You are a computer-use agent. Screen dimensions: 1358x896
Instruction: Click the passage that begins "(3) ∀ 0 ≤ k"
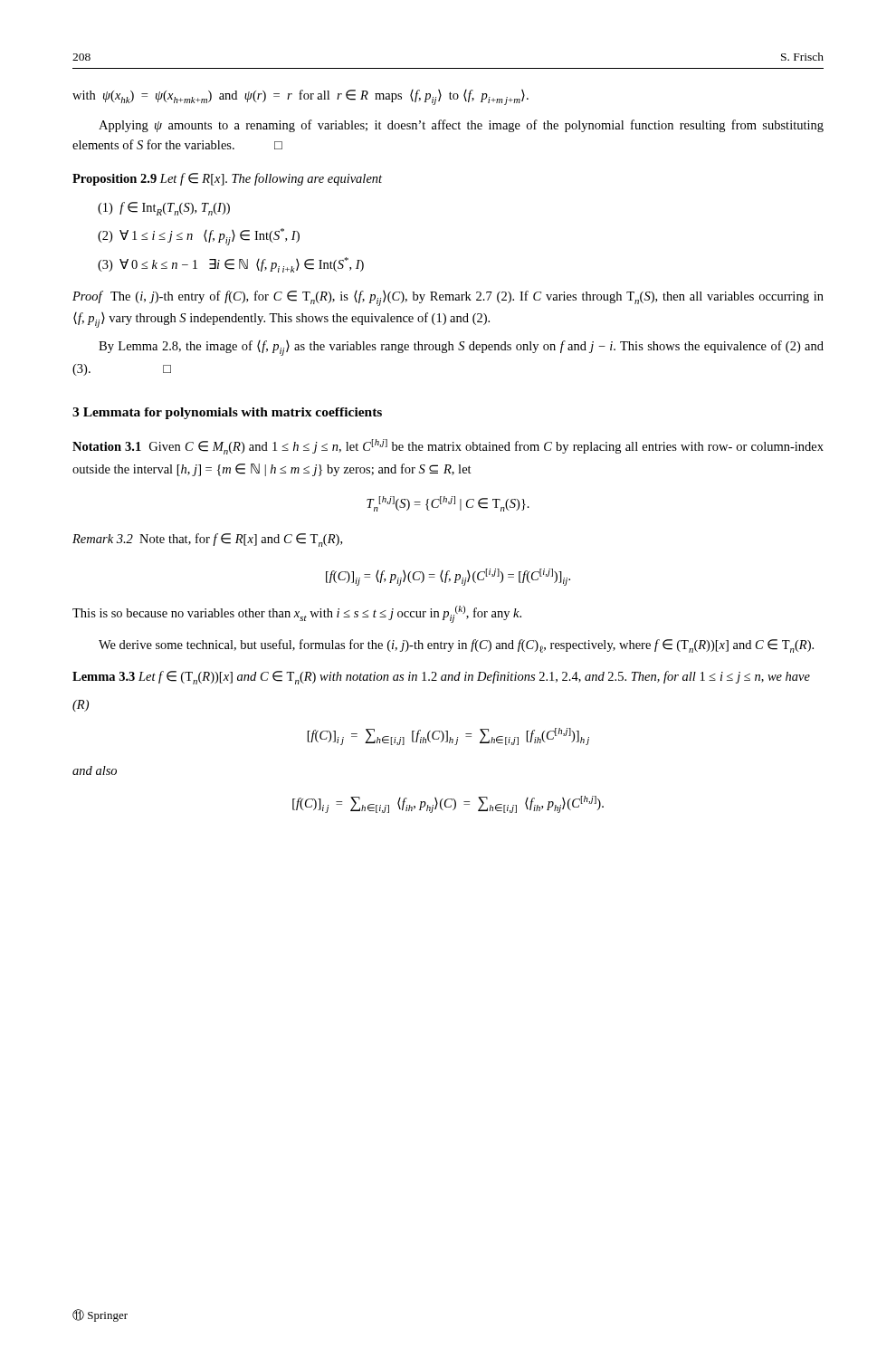pos(231,264)
